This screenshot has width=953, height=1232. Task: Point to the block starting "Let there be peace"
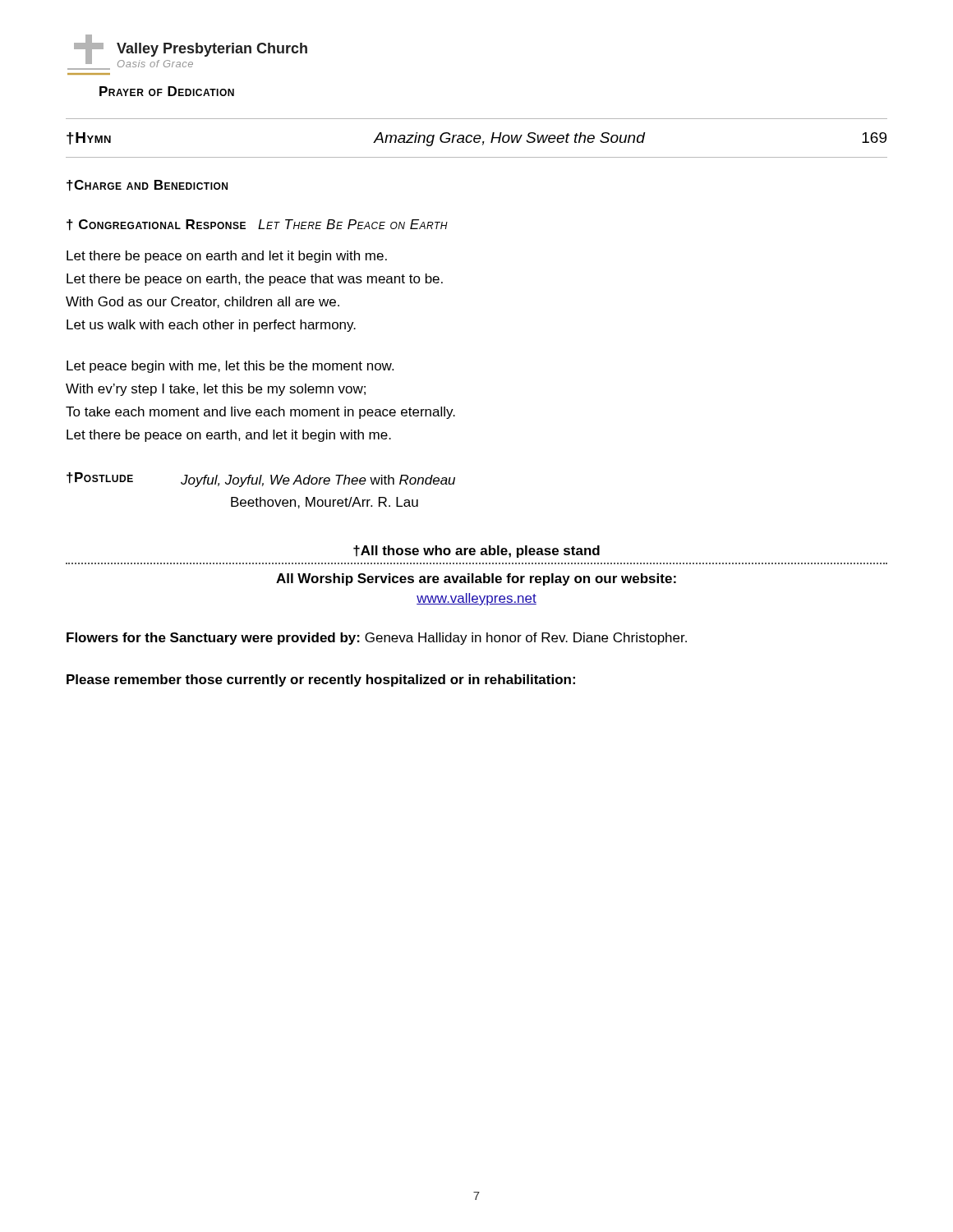pyautogui.click(x=255, y=290)
